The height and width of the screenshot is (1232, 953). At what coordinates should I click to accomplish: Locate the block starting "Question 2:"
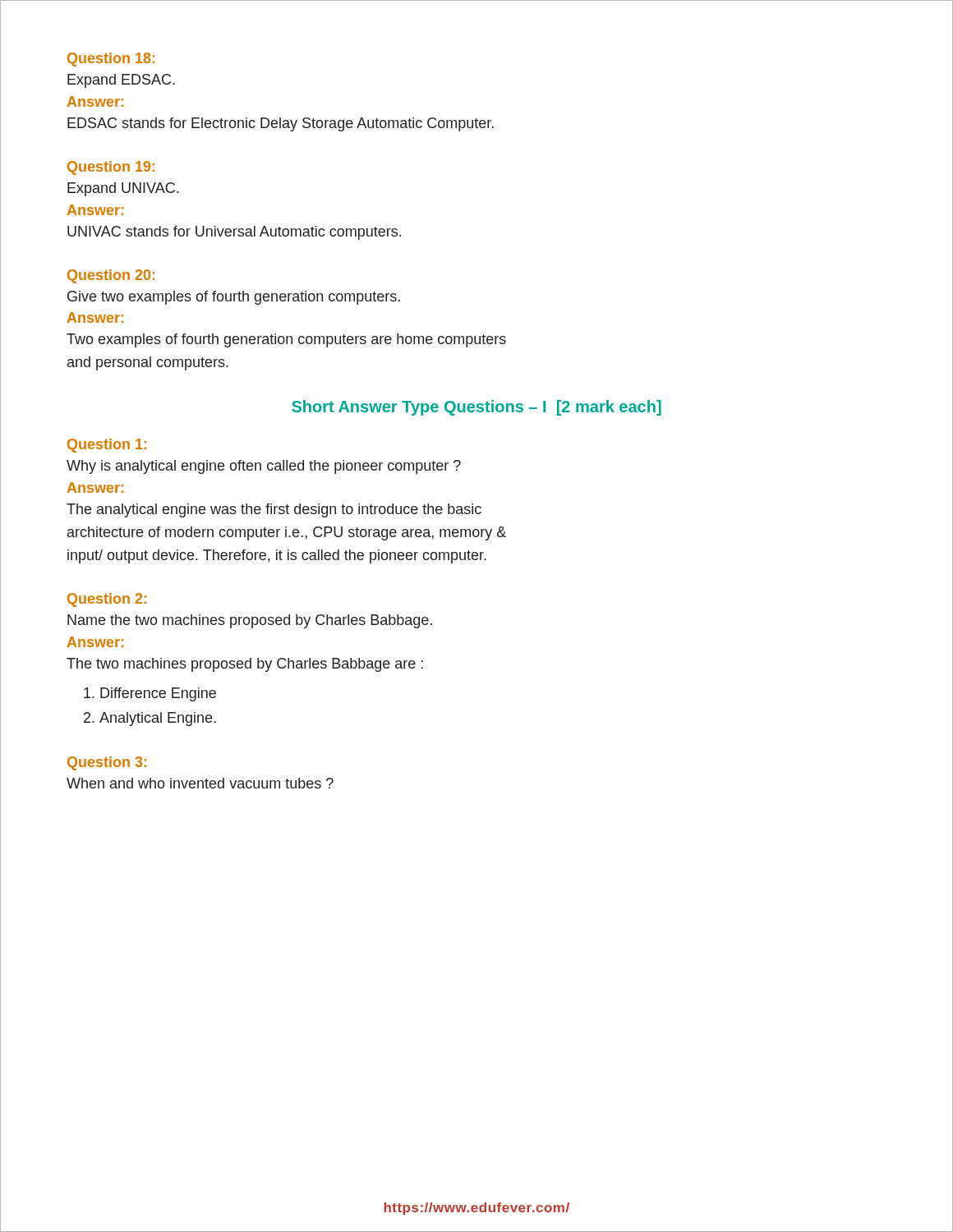tap(107, 599)
